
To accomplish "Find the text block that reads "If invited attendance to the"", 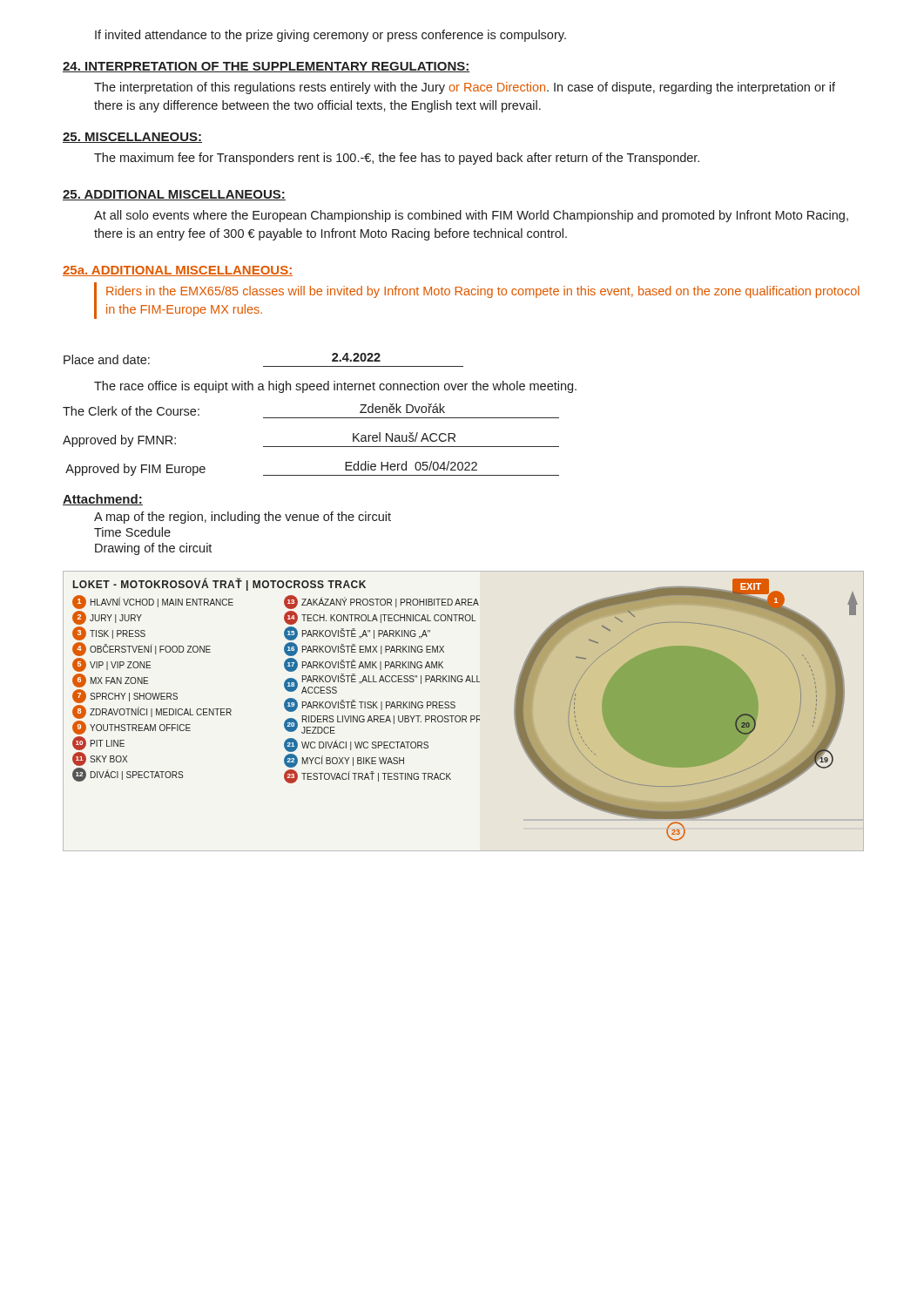I will tap(330, 35).
